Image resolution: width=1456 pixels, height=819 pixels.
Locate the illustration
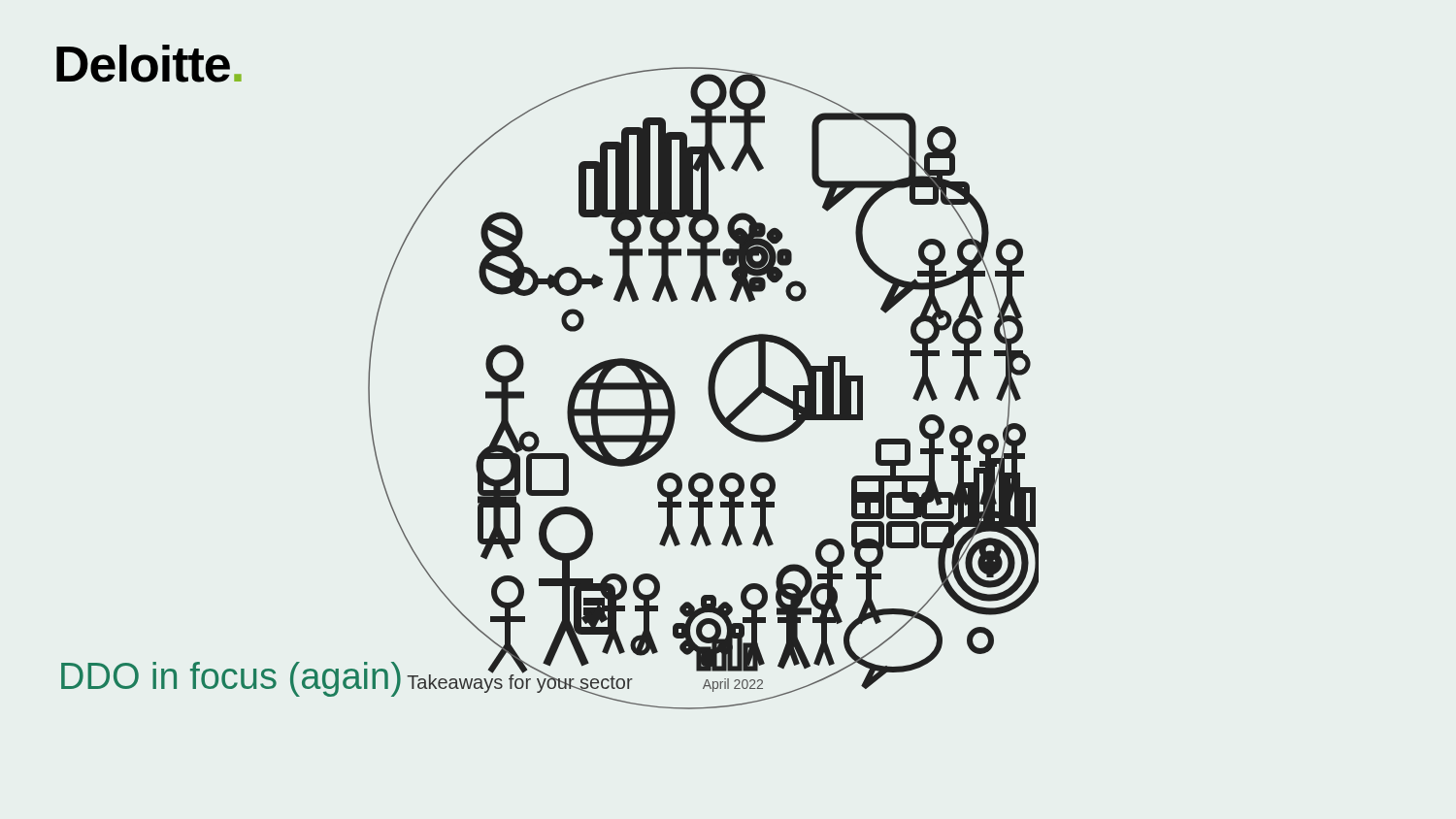click(689, 388)
